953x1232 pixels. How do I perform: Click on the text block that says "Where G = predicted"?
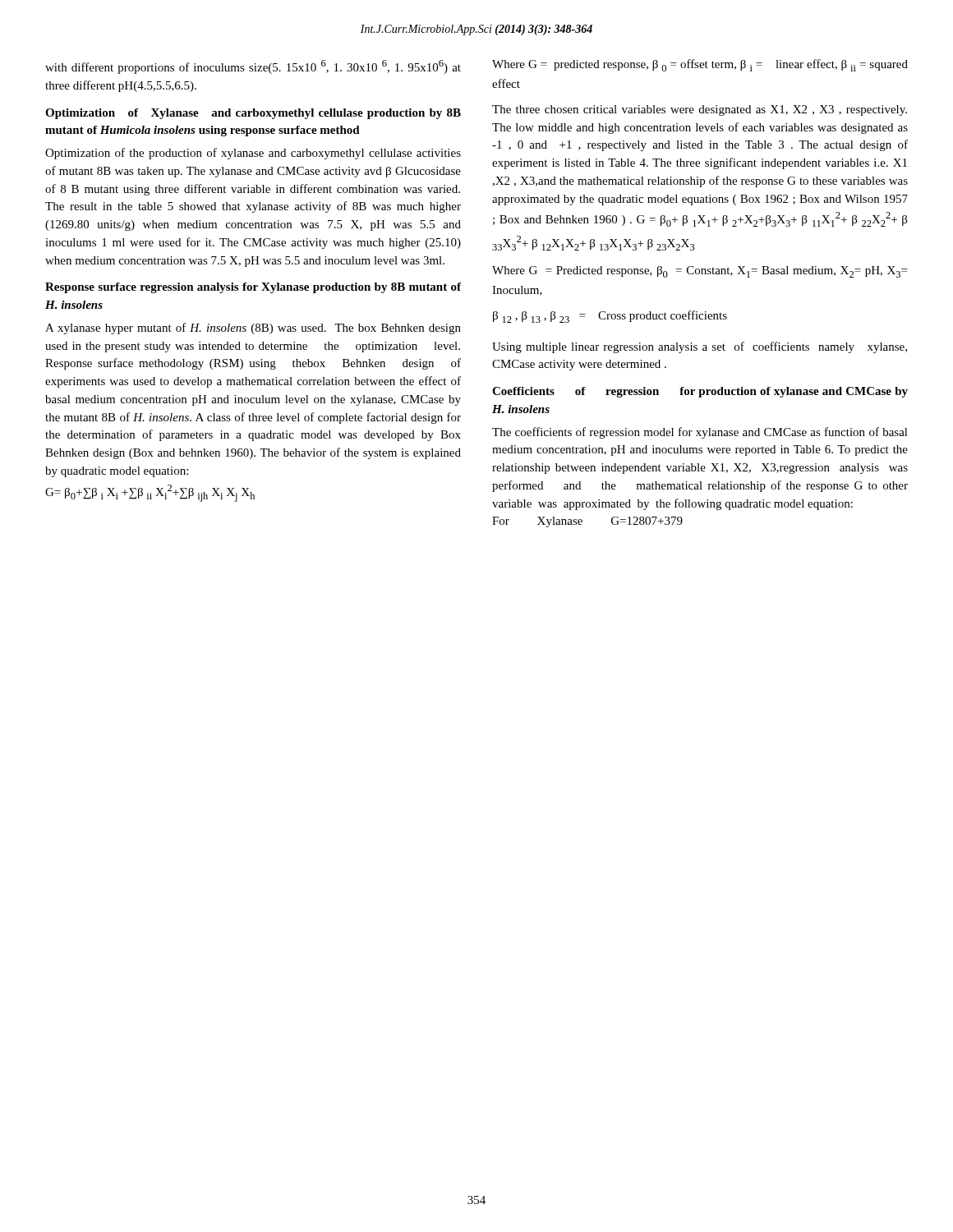pos(700,74)
